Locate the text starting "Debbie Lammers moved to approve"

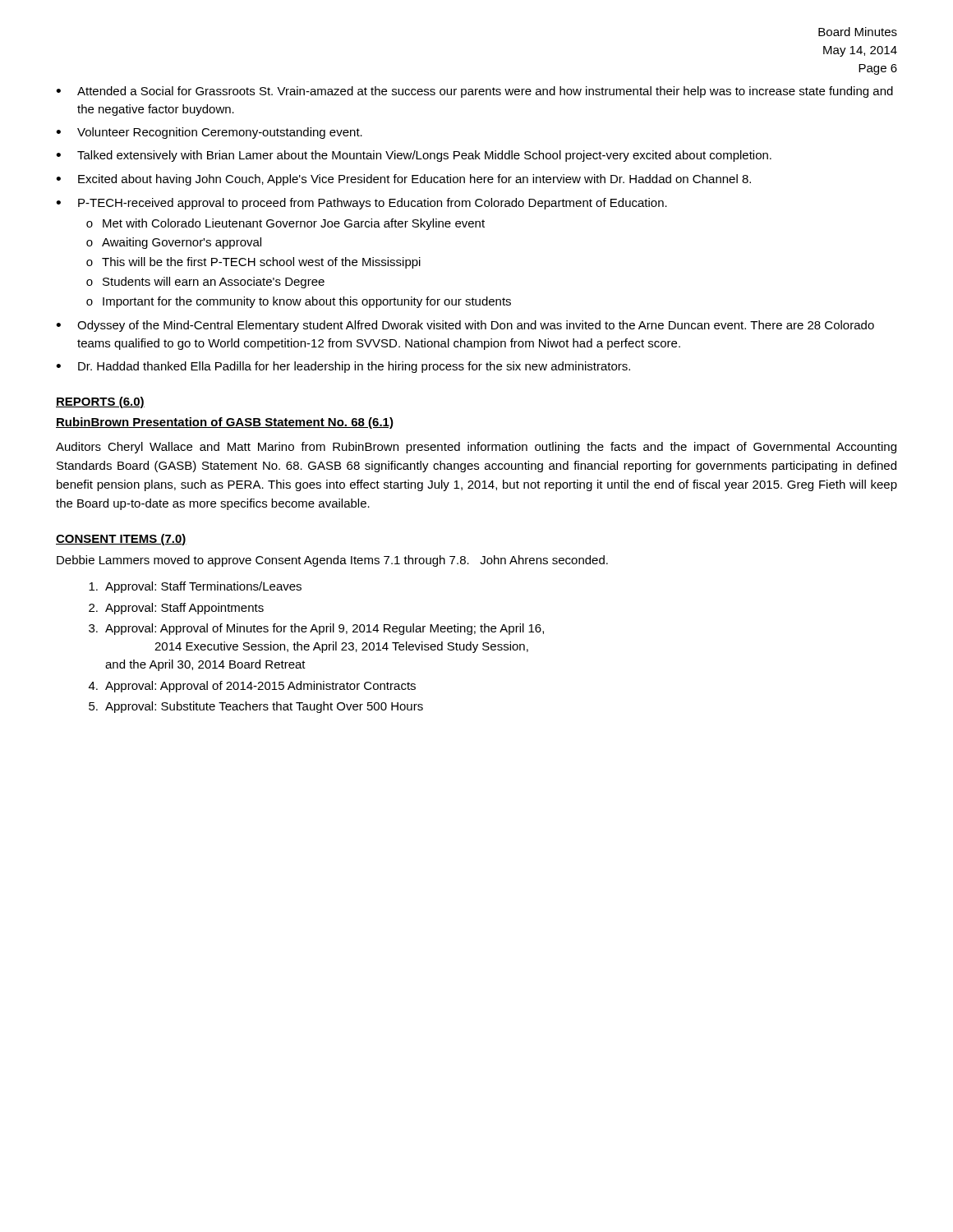[332, 560]
